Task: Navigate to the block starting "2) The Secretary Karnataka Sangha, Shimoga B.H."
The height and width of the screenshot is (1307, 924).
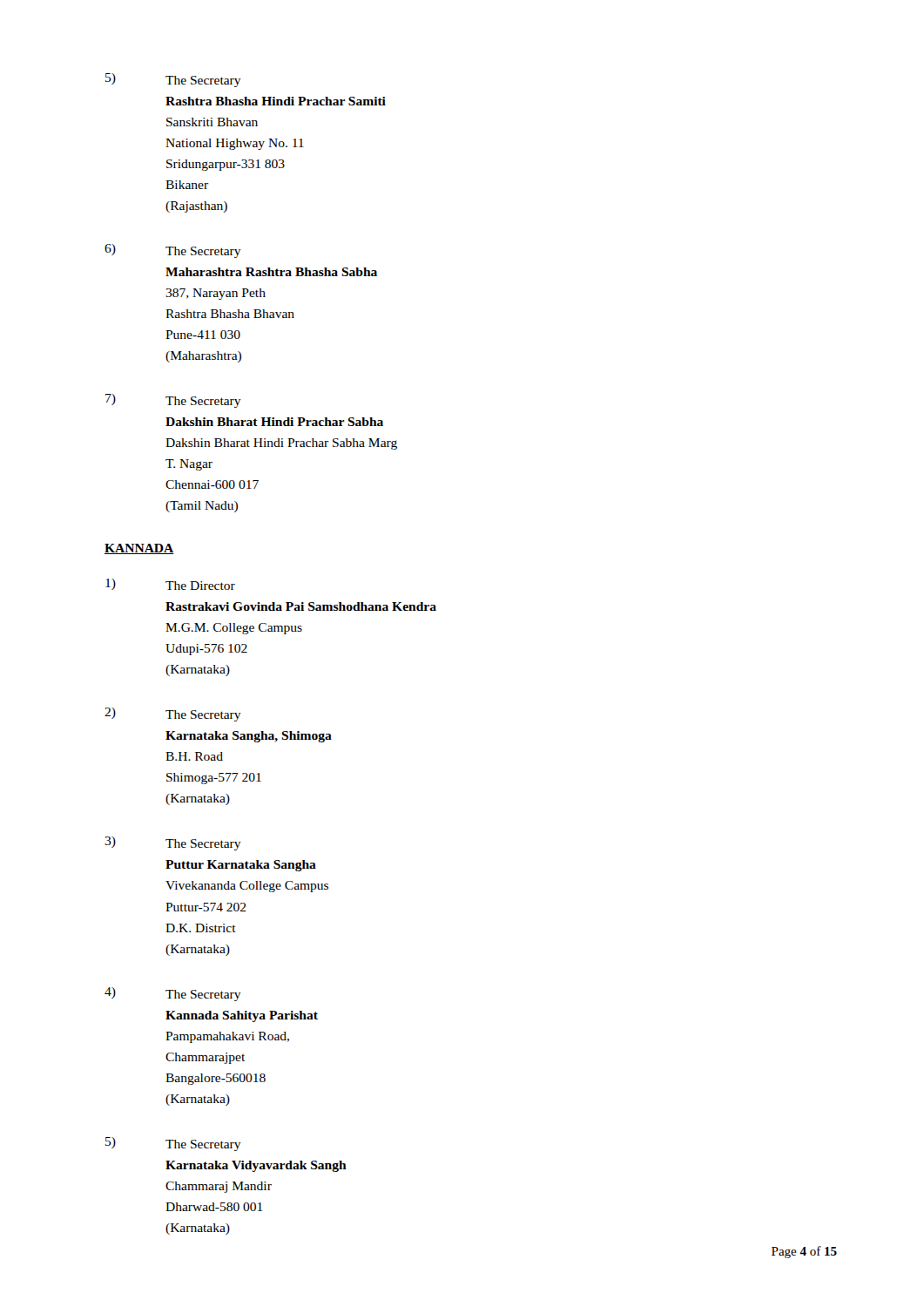Action: 173,714
